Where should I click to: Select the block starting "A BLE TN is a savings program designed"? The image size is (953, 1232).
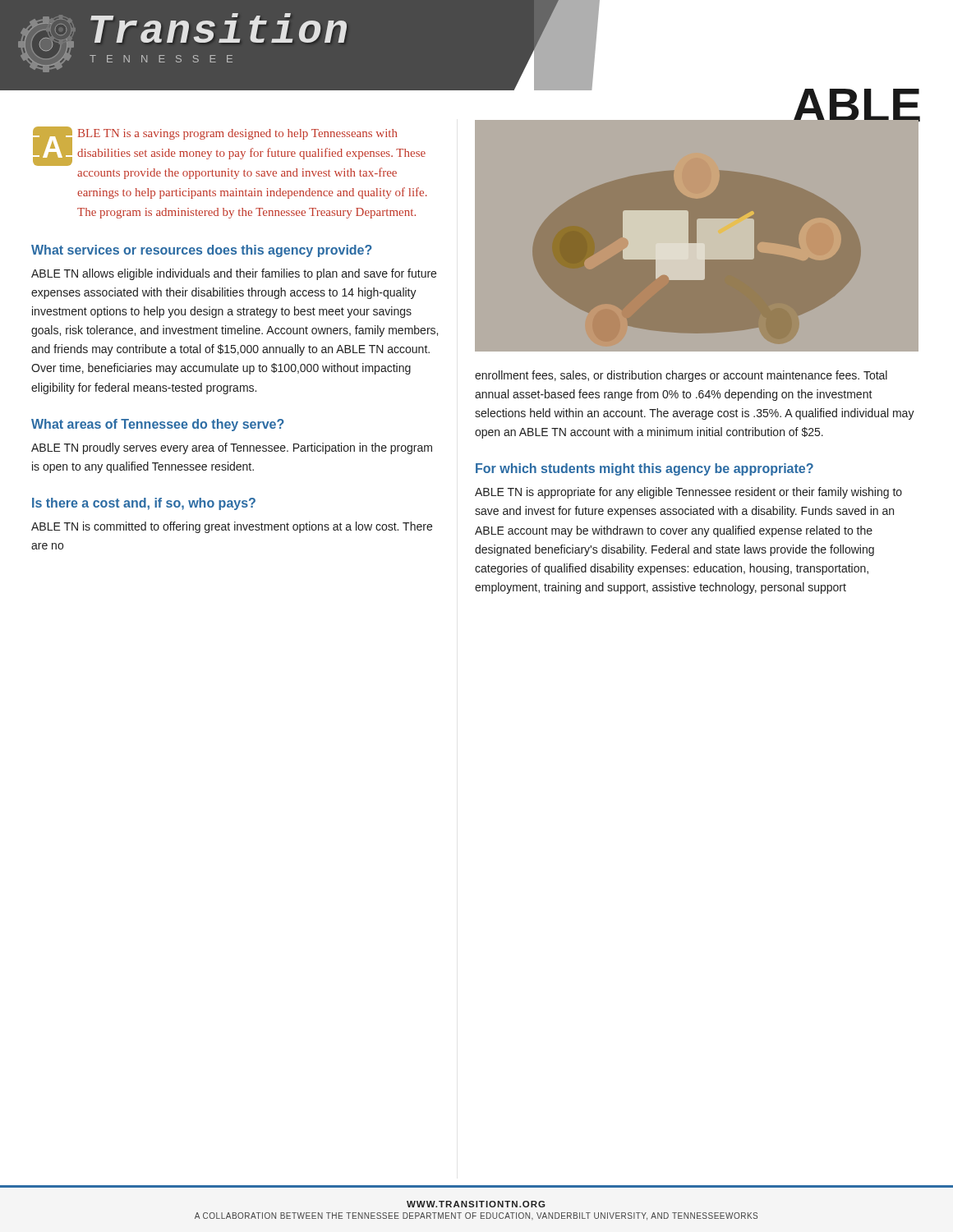click(x=236, y=172)
